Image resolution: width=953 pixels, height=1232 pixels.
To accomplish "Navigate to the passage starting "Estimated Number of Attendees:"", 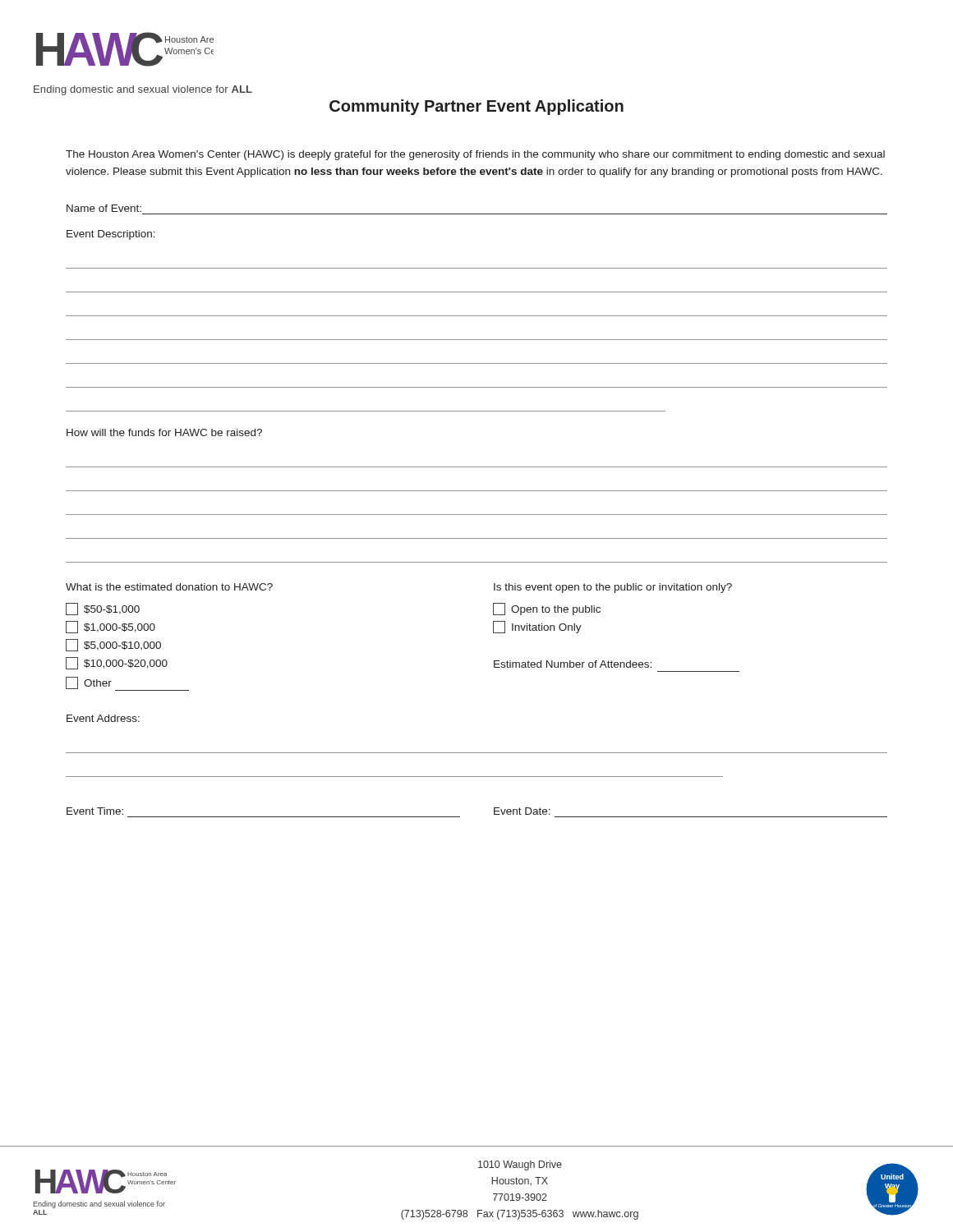I will tap(616, 664).
